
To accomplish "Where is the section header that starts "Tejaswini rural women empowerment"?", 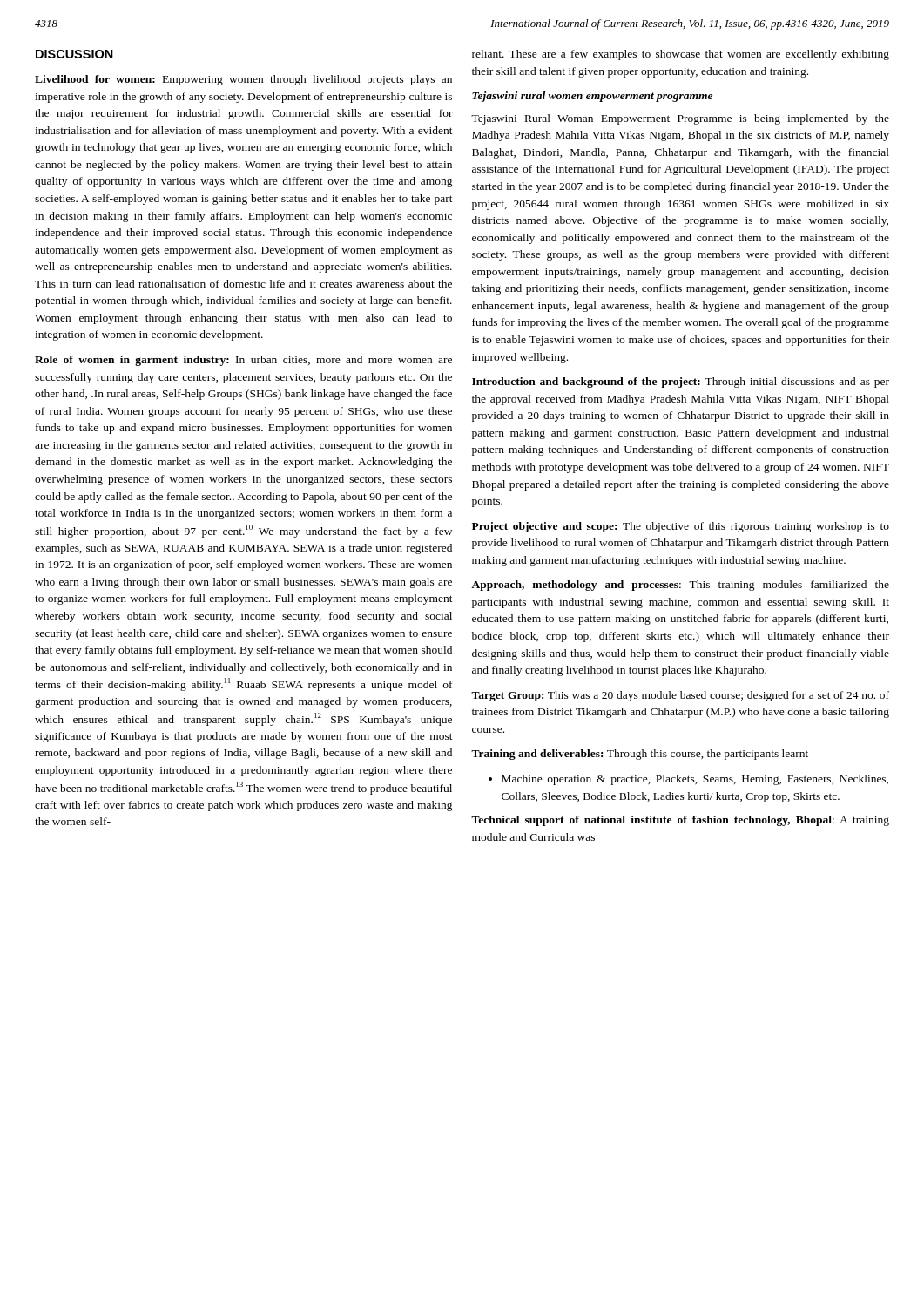I will [x=592, y=96].
